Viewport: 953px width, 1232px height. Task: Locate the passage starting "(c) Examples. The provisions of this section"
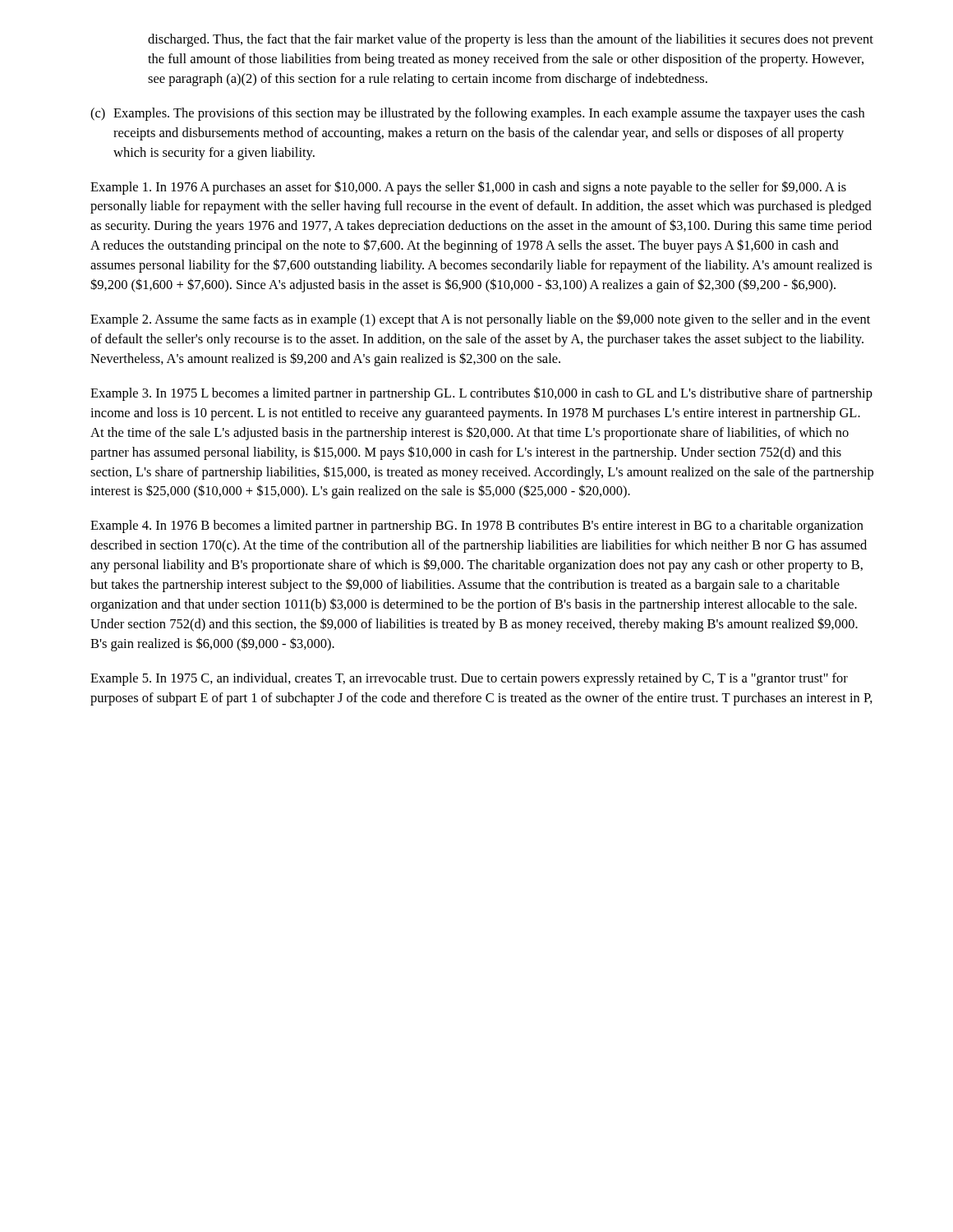tap(483, 133)
